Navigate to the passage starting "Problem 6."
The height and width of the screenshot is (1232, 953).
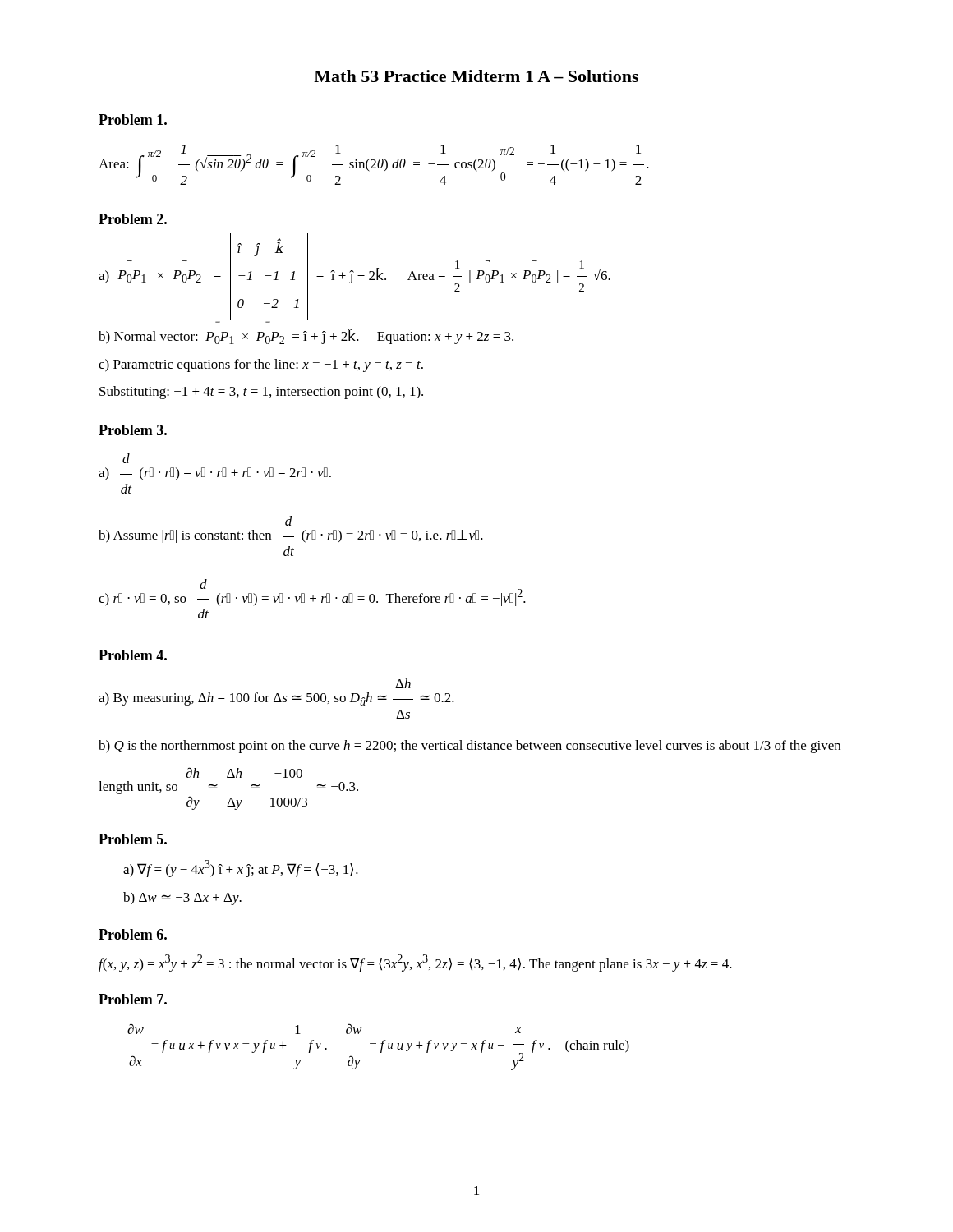pos(133,934)
